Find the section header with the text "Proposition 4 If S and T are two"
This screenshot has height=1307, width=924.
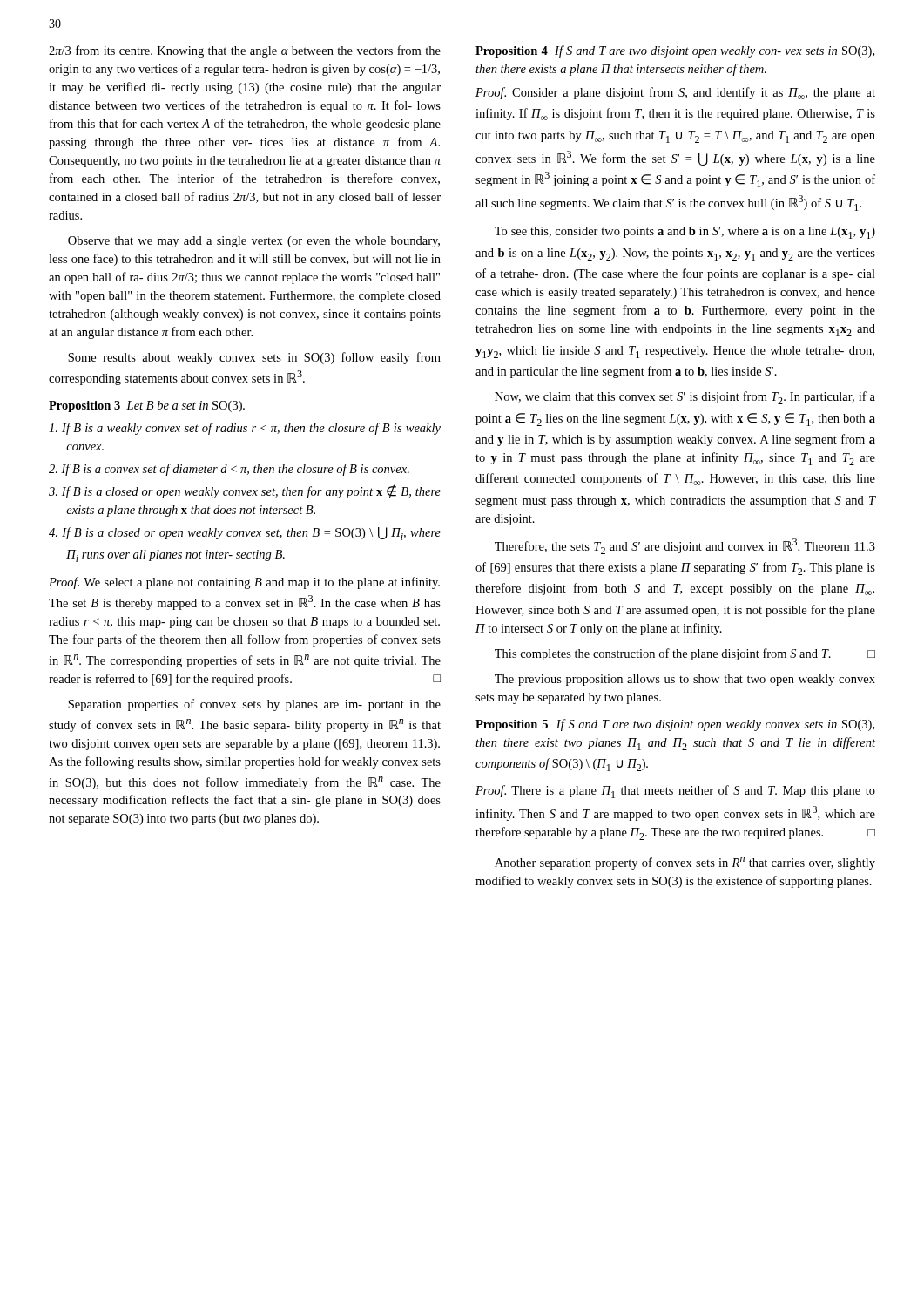tap(675, 60)
